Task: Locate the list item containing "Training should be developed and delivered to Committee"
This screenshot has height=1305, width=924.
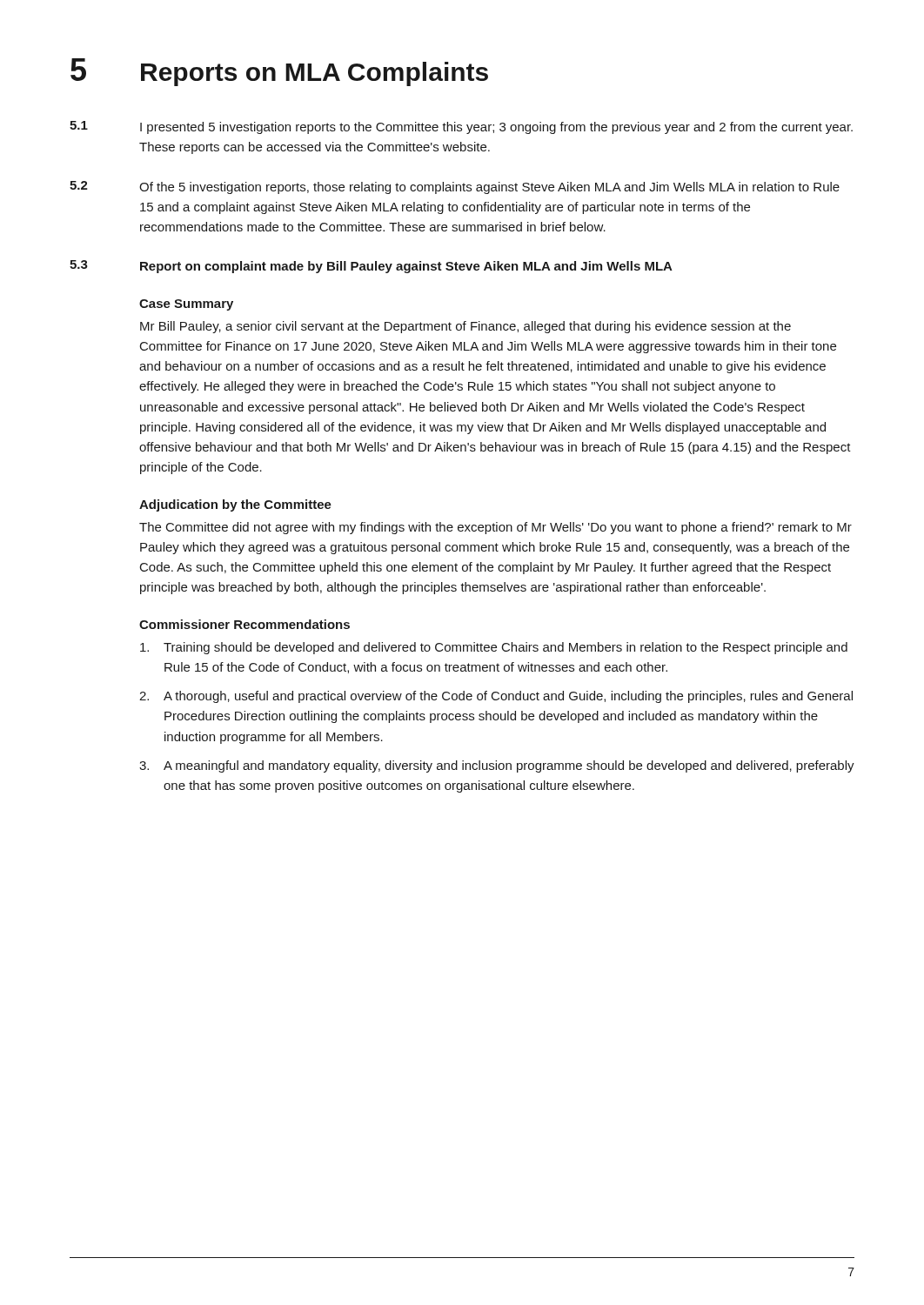Action: click(497, 657)
